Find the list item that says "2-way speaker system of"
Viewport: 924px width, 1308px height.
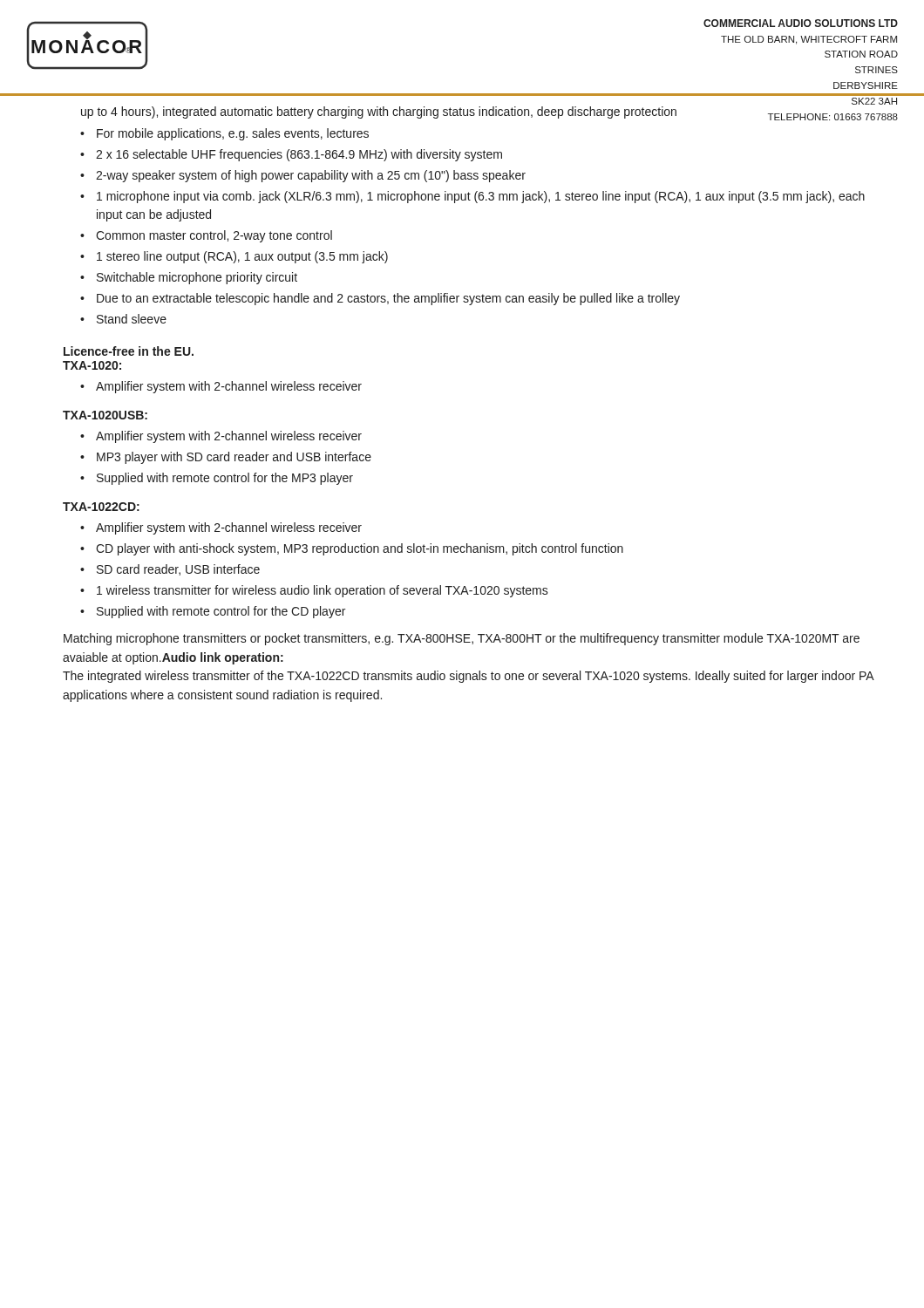pos(311,175)
